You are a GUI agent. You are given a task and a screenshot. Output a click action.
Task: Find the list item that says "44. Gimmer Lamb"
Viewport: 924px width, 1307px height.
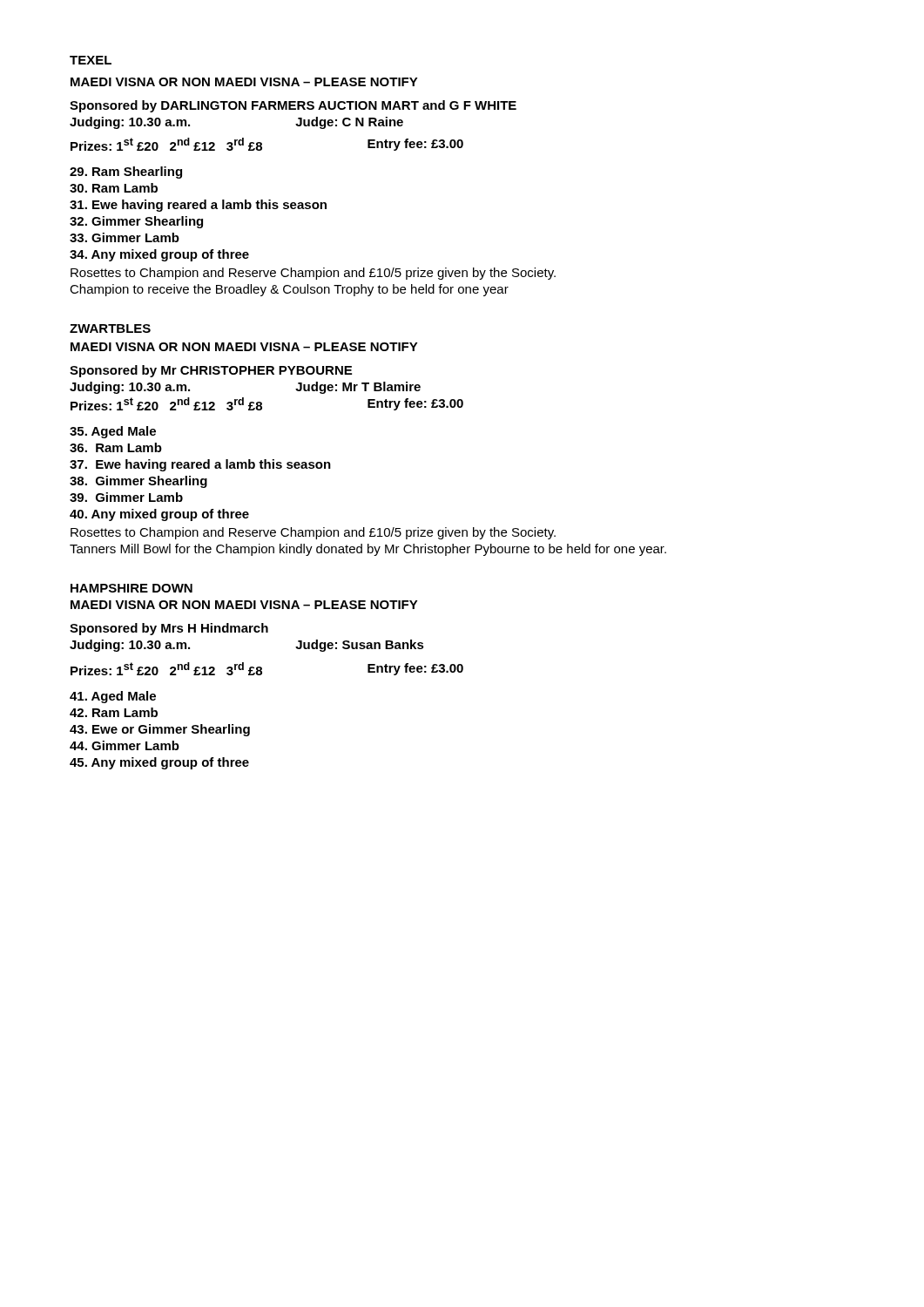[125, 745]
